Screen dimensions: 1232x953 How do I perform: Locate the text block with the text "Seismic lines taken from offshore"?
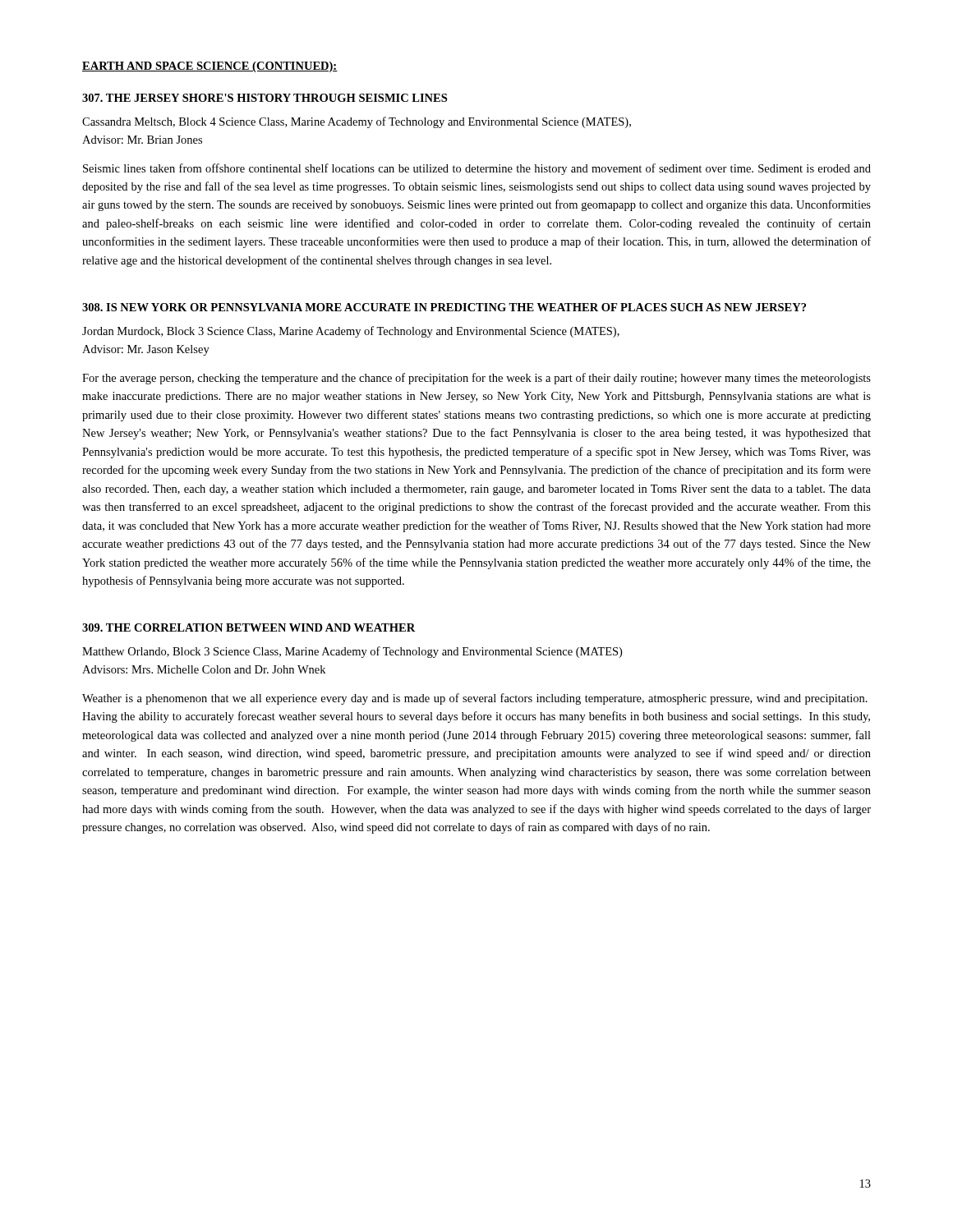[476, 214]
